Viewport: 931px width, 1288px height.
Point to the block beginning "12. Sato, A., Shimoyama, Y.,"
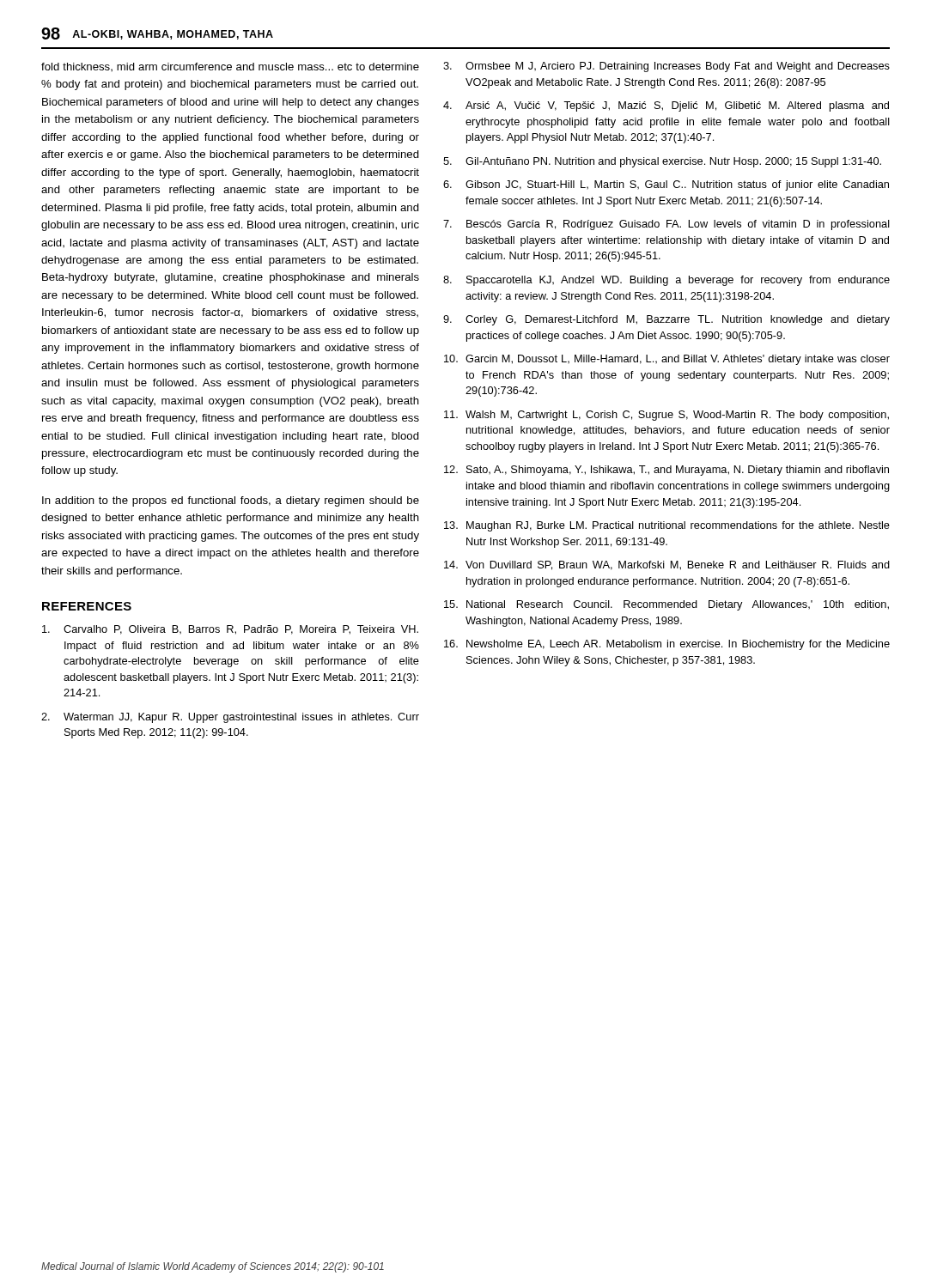666,486
